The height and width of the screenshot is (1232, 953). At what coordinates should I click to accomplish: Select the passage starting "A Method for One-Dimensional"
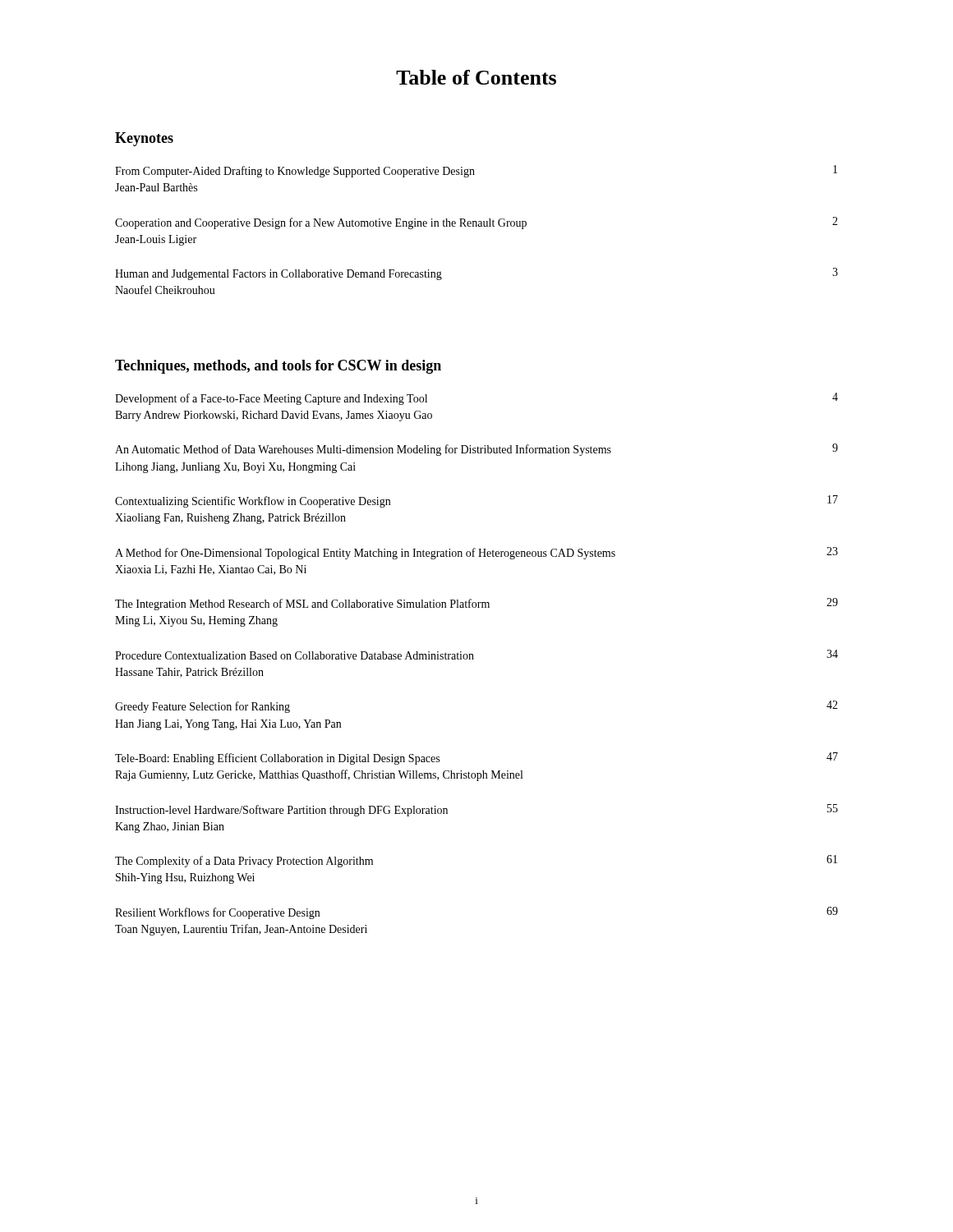[476, 562]
